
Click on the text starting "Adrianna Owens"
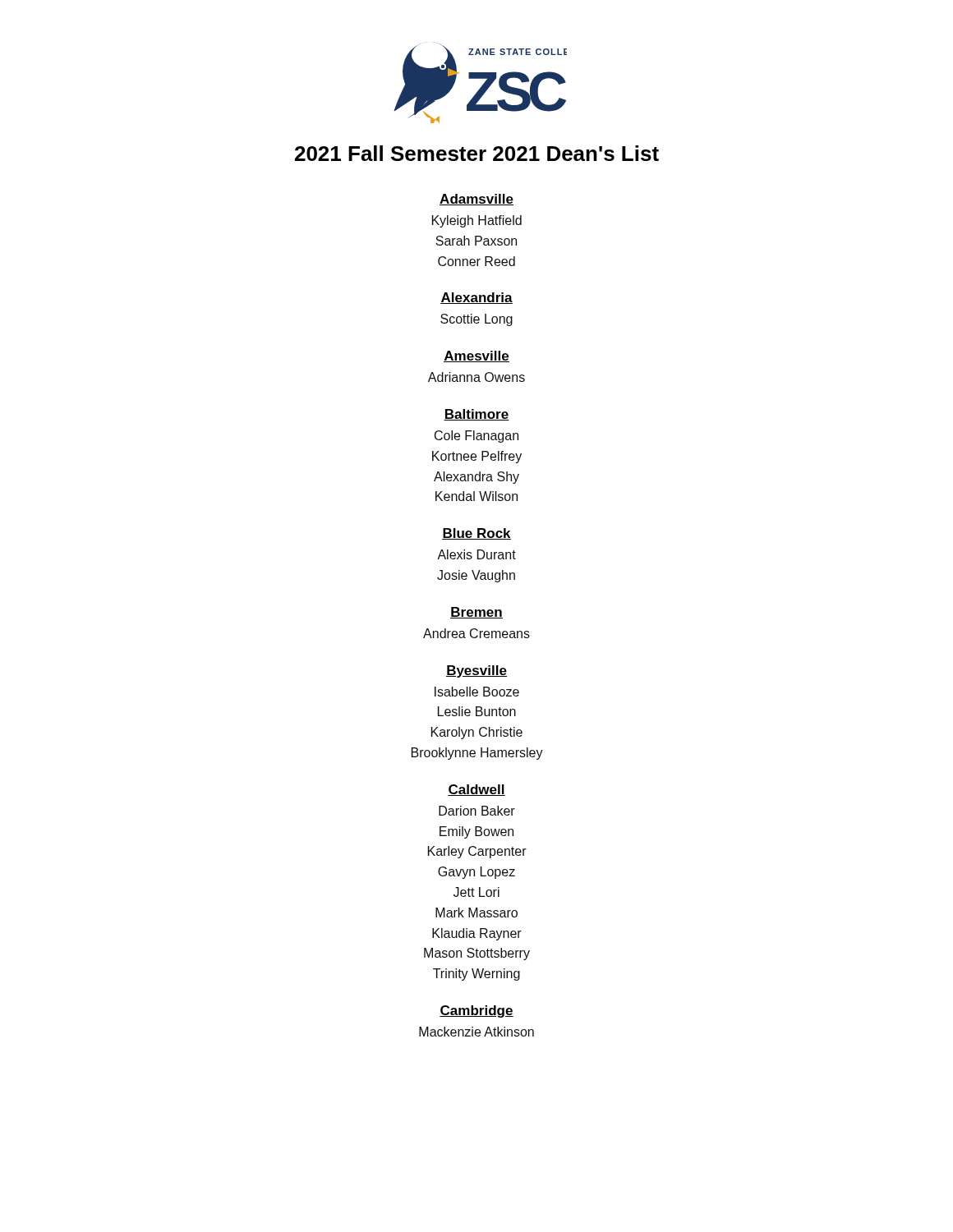tap(476, 378)
